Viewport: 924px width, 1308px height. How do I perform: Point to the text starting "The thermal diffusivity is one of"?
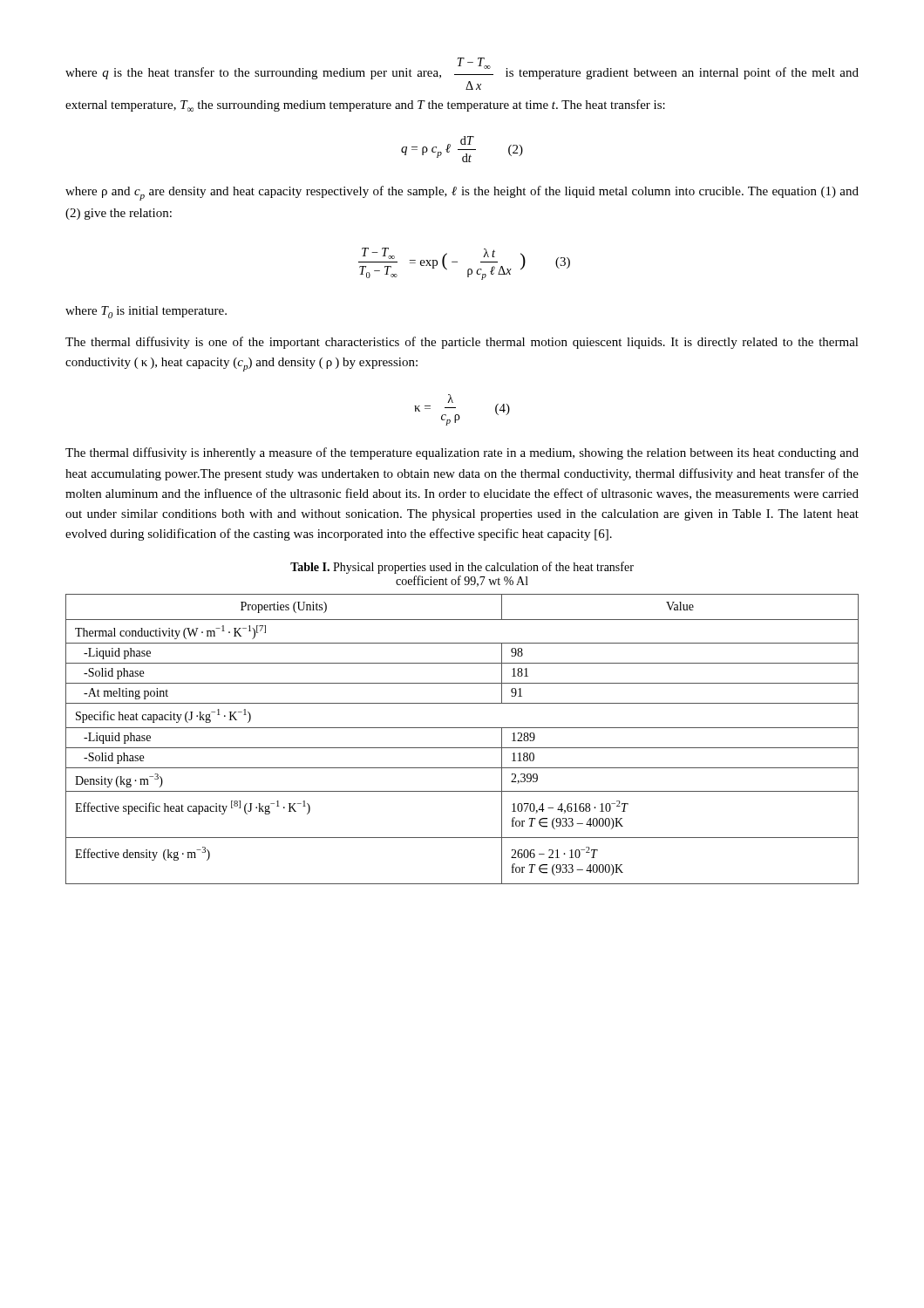point(462,353)
